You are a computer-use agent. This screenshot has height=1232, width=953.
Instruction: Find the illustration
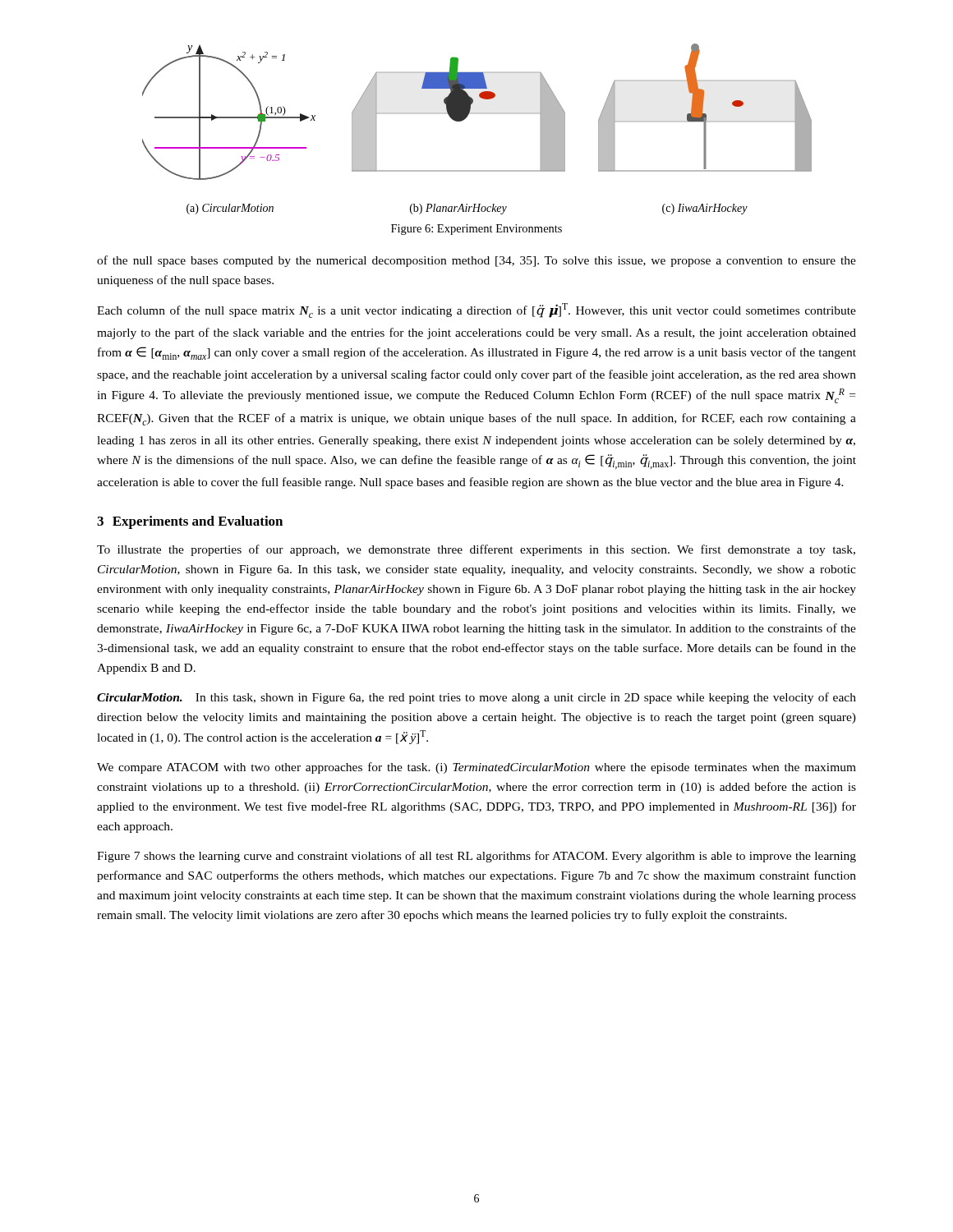pos(476,127)
